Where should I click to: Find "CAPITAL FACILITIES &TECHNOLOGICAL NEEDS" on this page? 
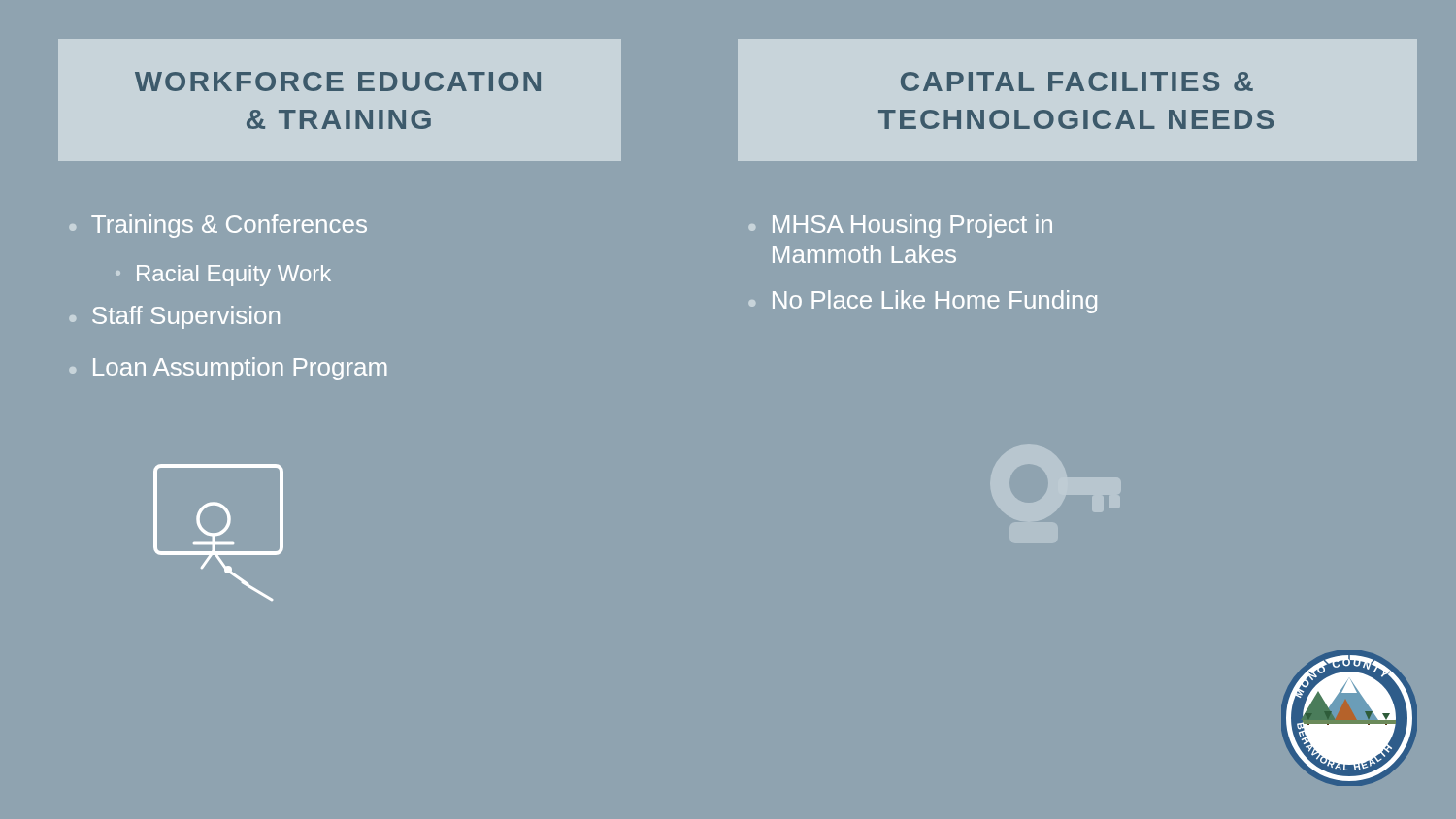(x=1077, y=100)
